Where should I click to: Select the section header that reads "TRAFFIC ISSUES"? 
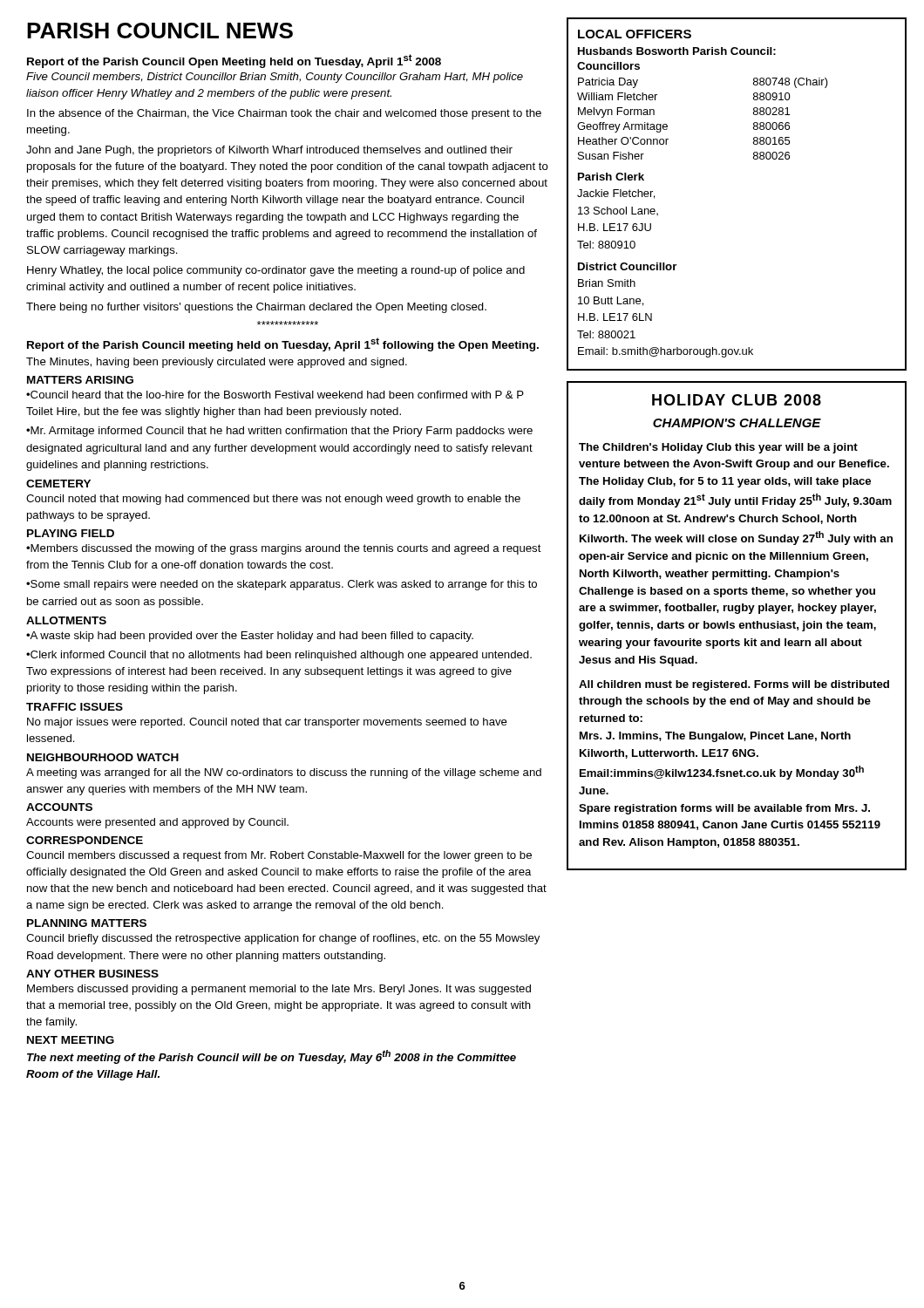click(x=75, y=707)
